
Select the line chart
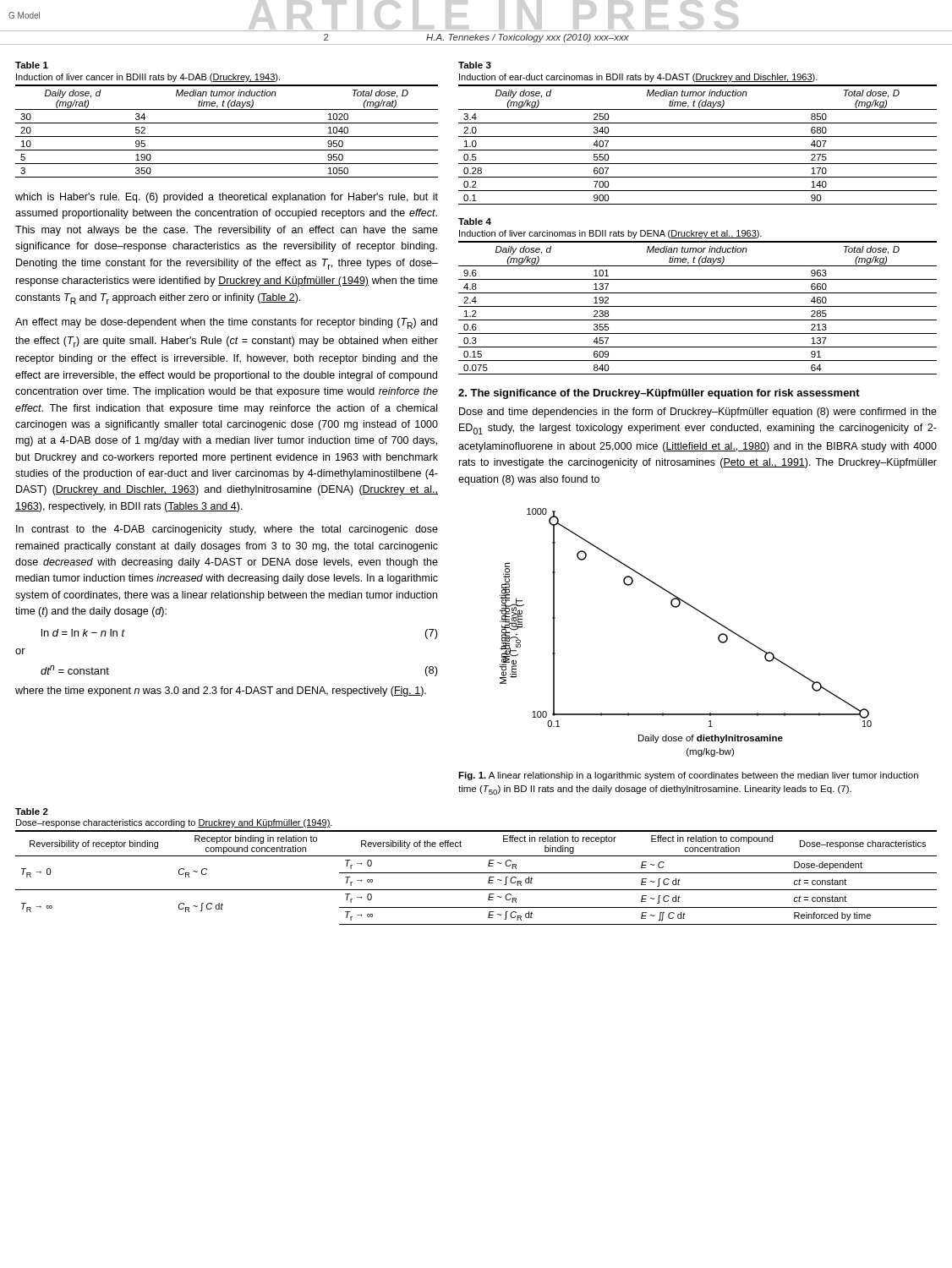[697, 630]
